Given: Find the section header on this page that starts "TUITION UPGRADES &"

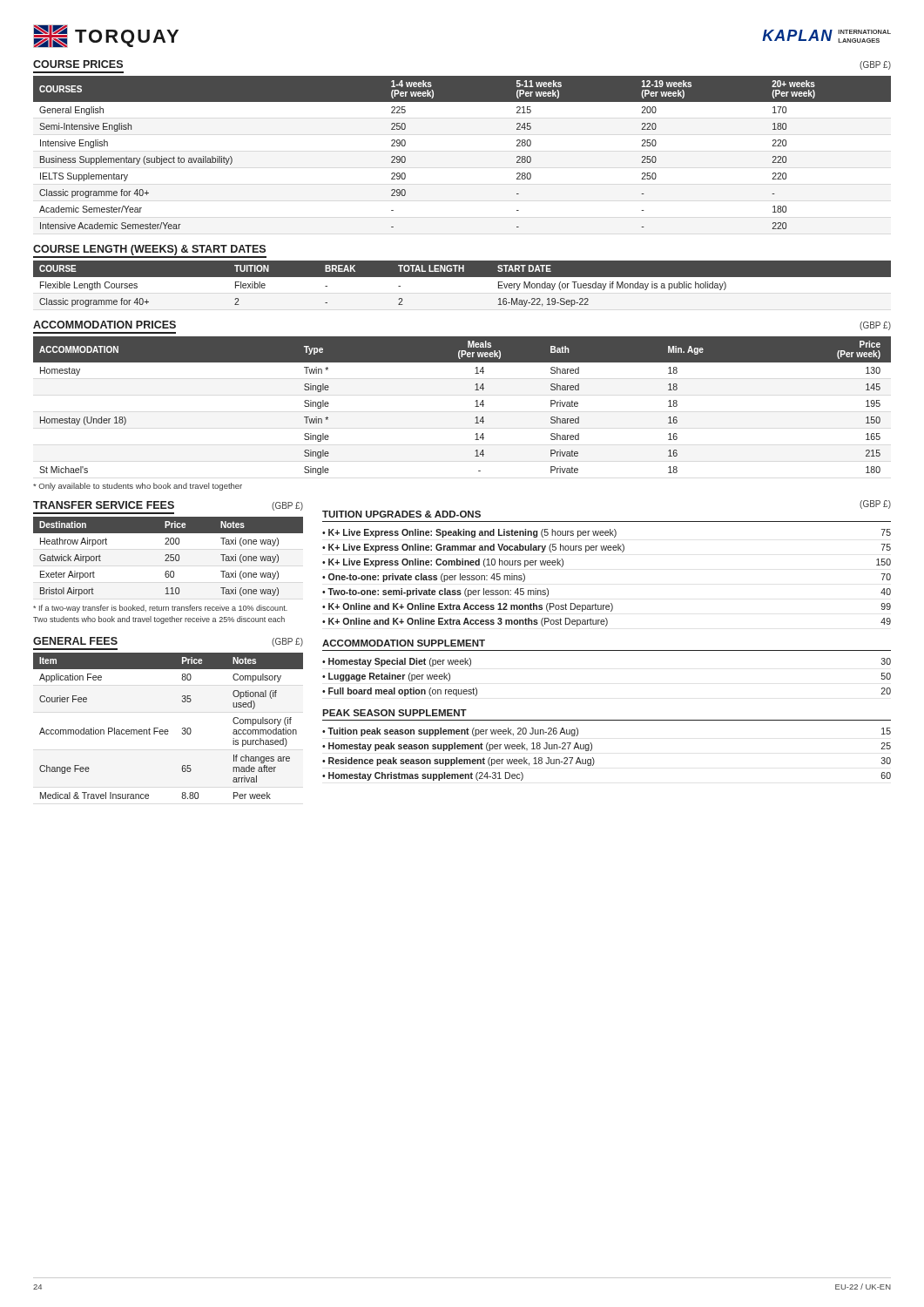Looking at the screenshot, I should click(402, 514).
